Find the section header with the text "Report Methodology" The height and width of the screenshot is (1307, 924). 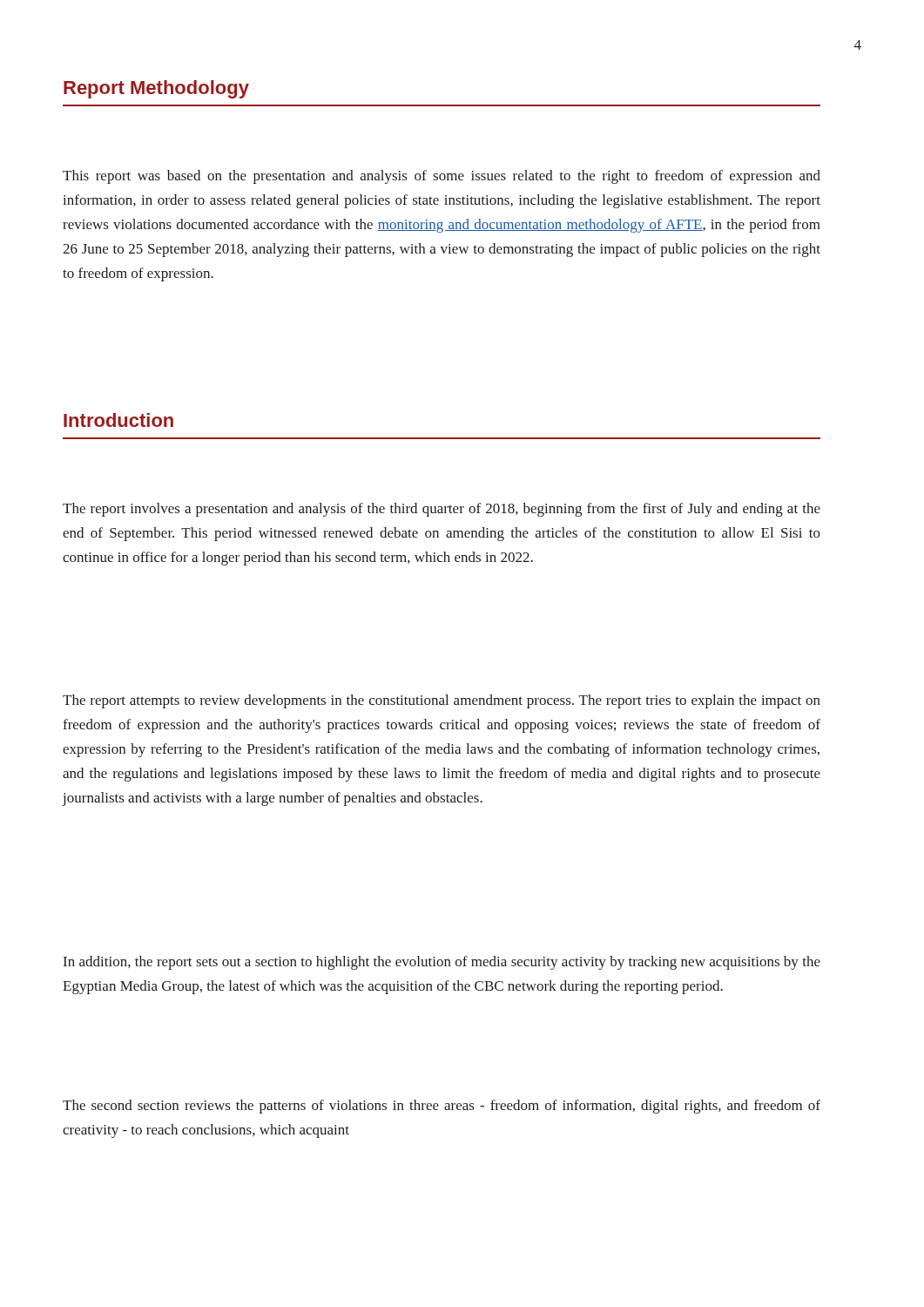click(156, 89)
